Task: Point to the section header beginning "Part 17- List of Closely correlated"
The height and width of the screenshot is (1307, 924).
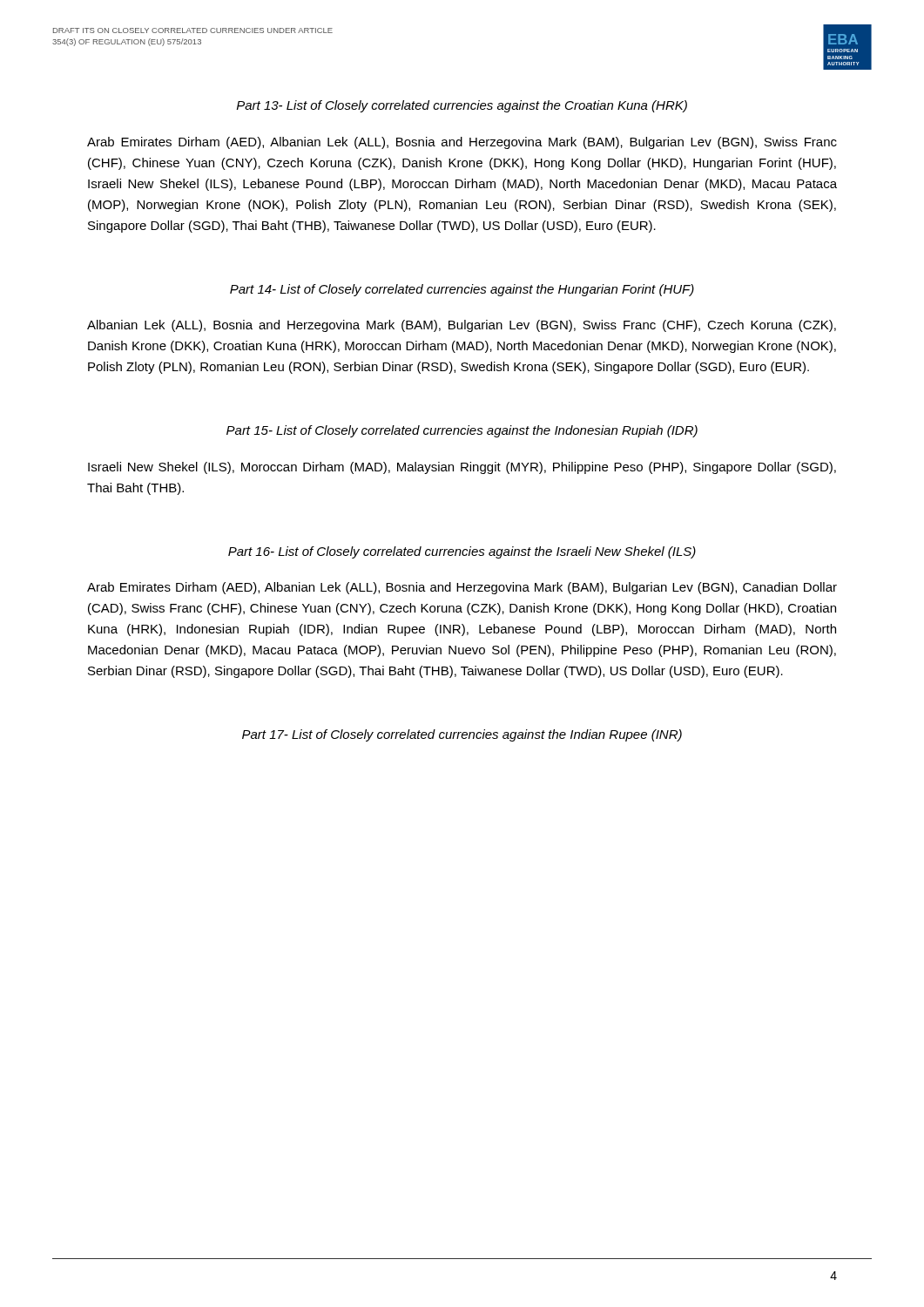Action: [x=462, y=734]
